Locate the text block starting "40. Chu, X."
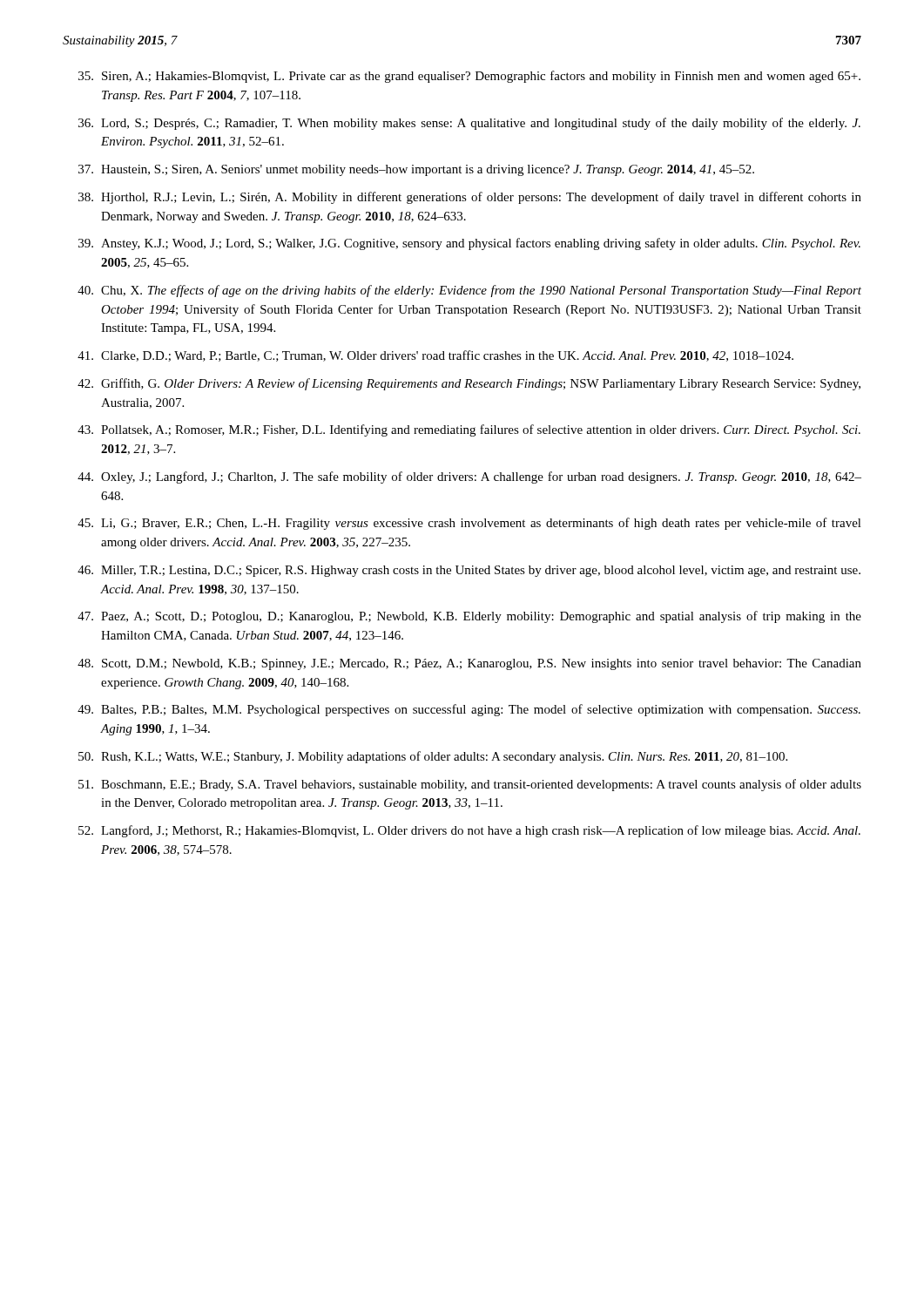The height and width of the screenshot is (1307, 924). (x=462, y=310)
